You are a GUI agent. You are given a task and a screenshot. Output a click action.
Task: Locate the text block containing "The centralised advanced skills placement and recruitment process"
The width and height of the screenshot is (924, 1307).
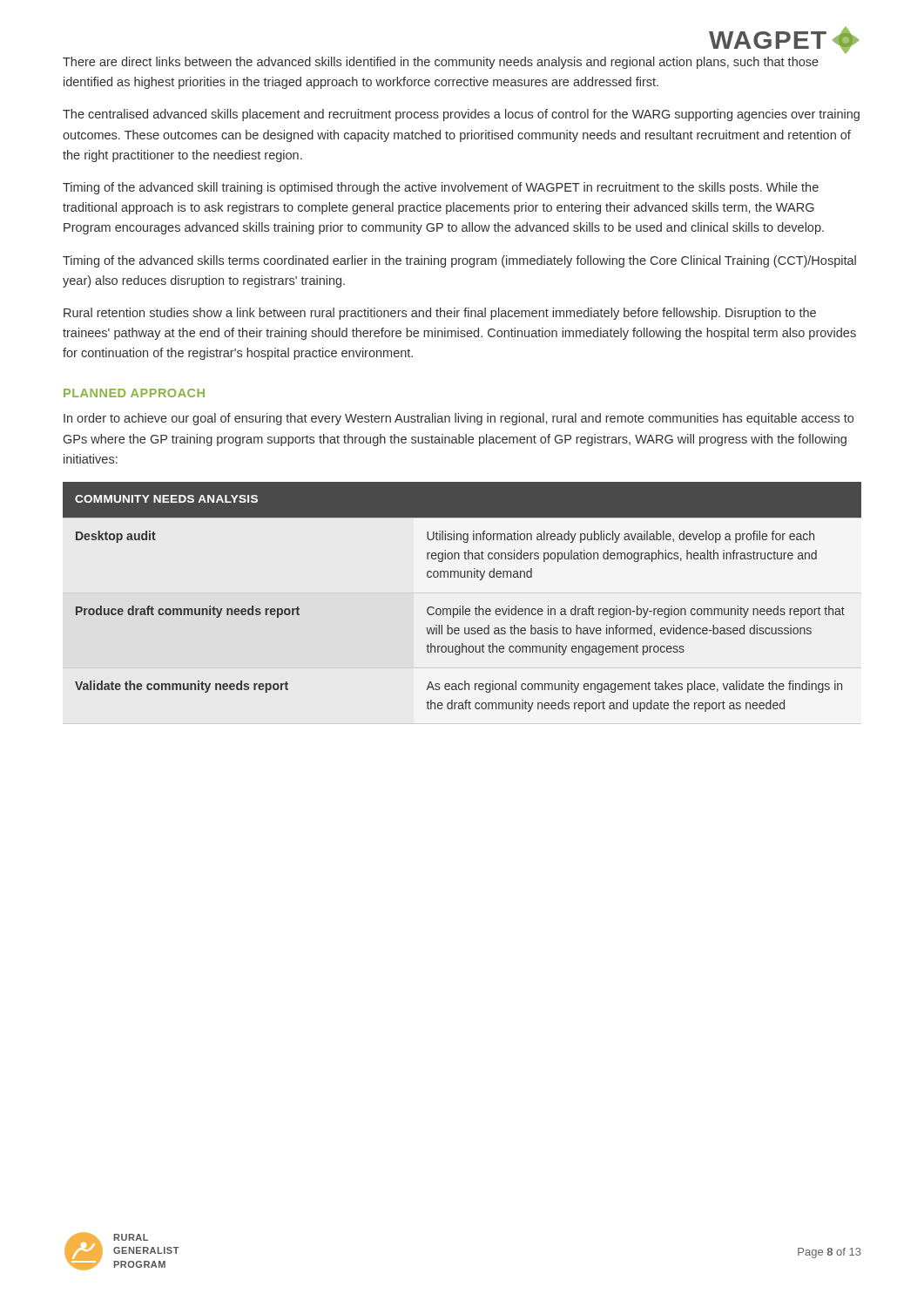tap(461, 135)
